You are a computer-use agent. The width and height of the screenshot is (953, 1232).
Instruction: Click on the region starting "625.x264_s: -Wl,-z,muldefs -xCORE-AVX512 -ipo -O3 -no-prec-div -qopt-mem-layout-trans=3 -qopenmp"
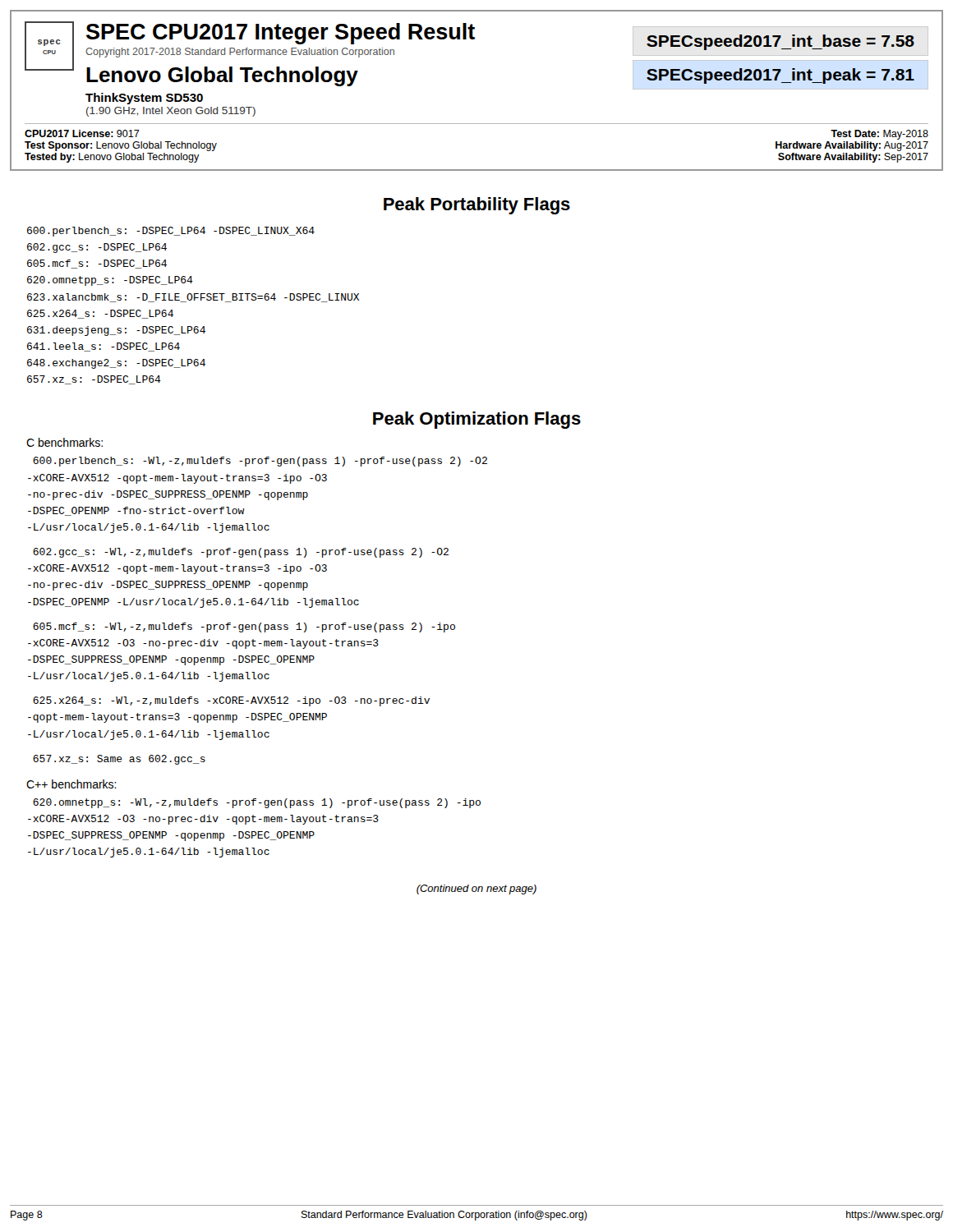228,718
